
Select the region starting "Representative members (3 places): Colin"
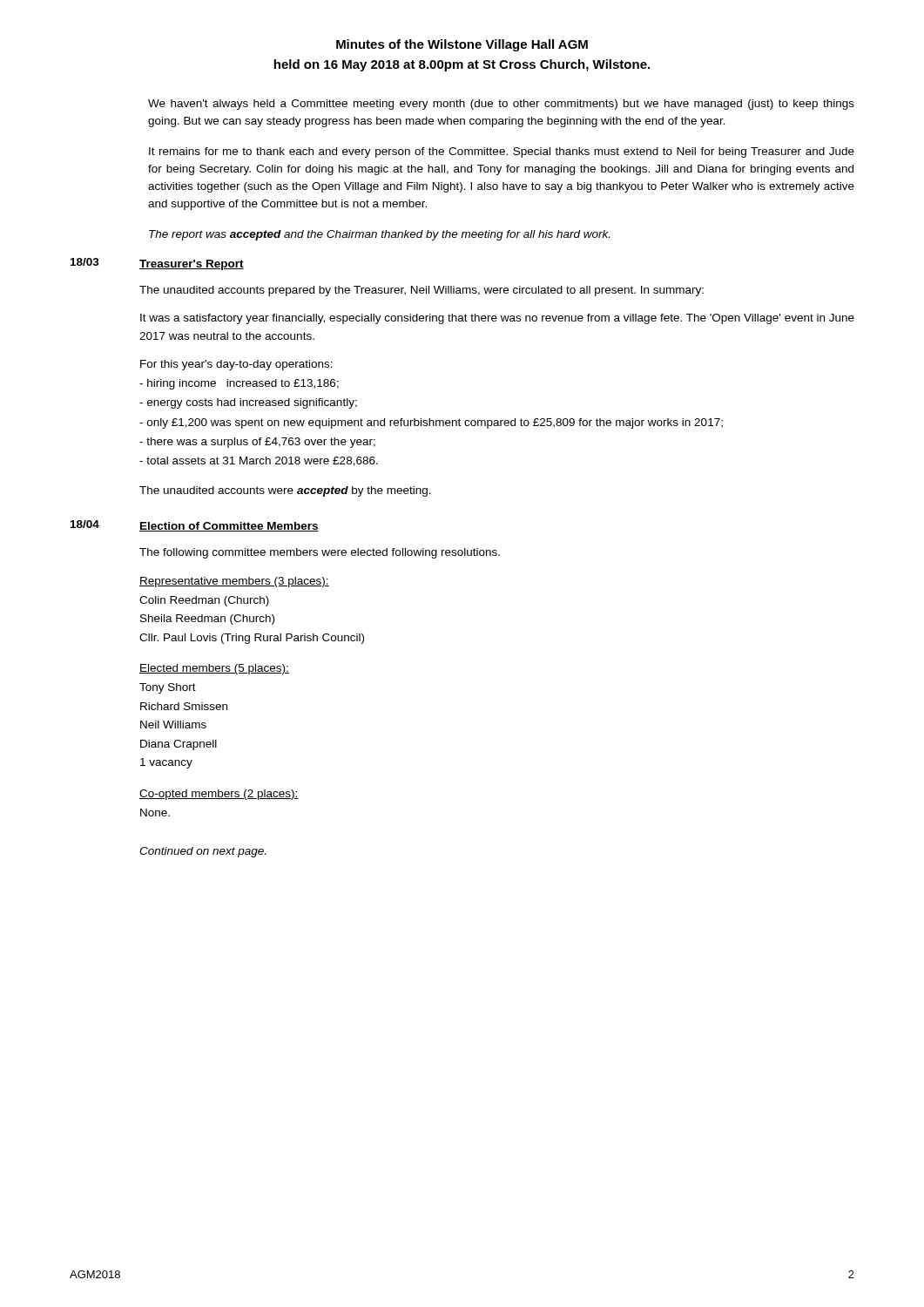(x=234, y=582)
